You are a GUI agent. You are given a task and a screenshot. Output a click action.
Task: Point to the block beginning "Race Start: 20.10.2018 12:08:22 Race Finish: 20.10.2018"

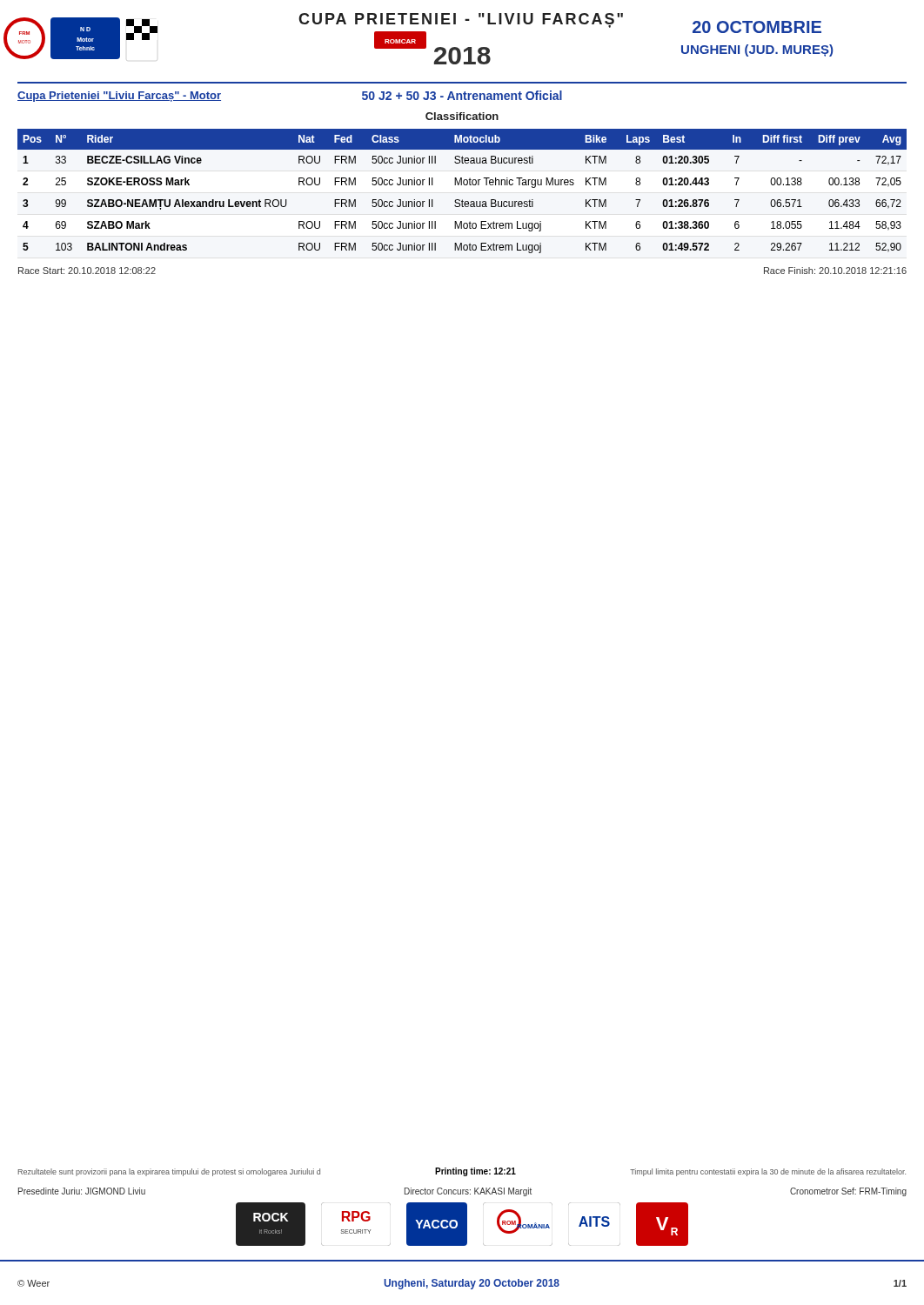87,270
